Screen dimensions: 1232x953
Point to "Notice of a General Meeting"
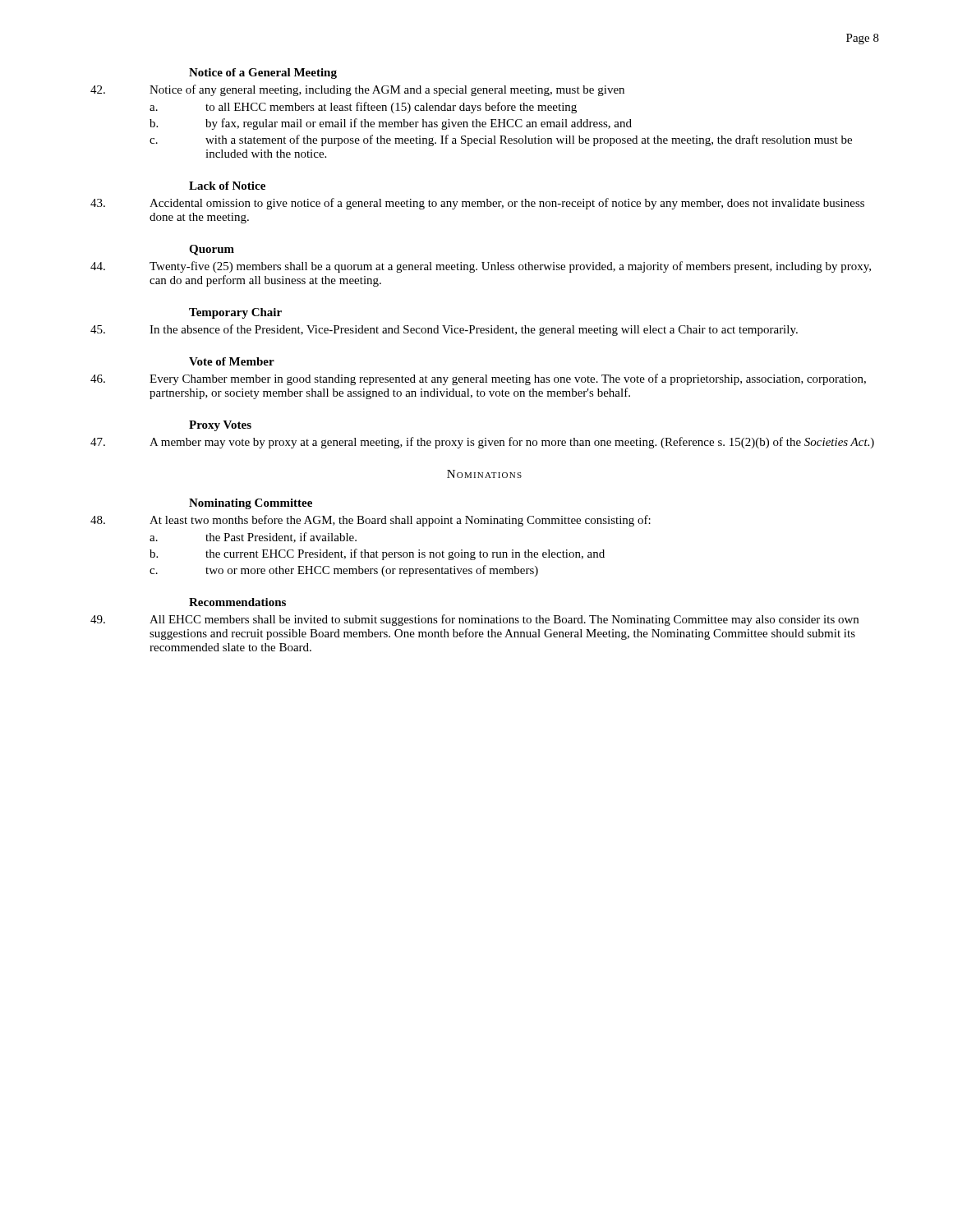[x=263, y=72]
